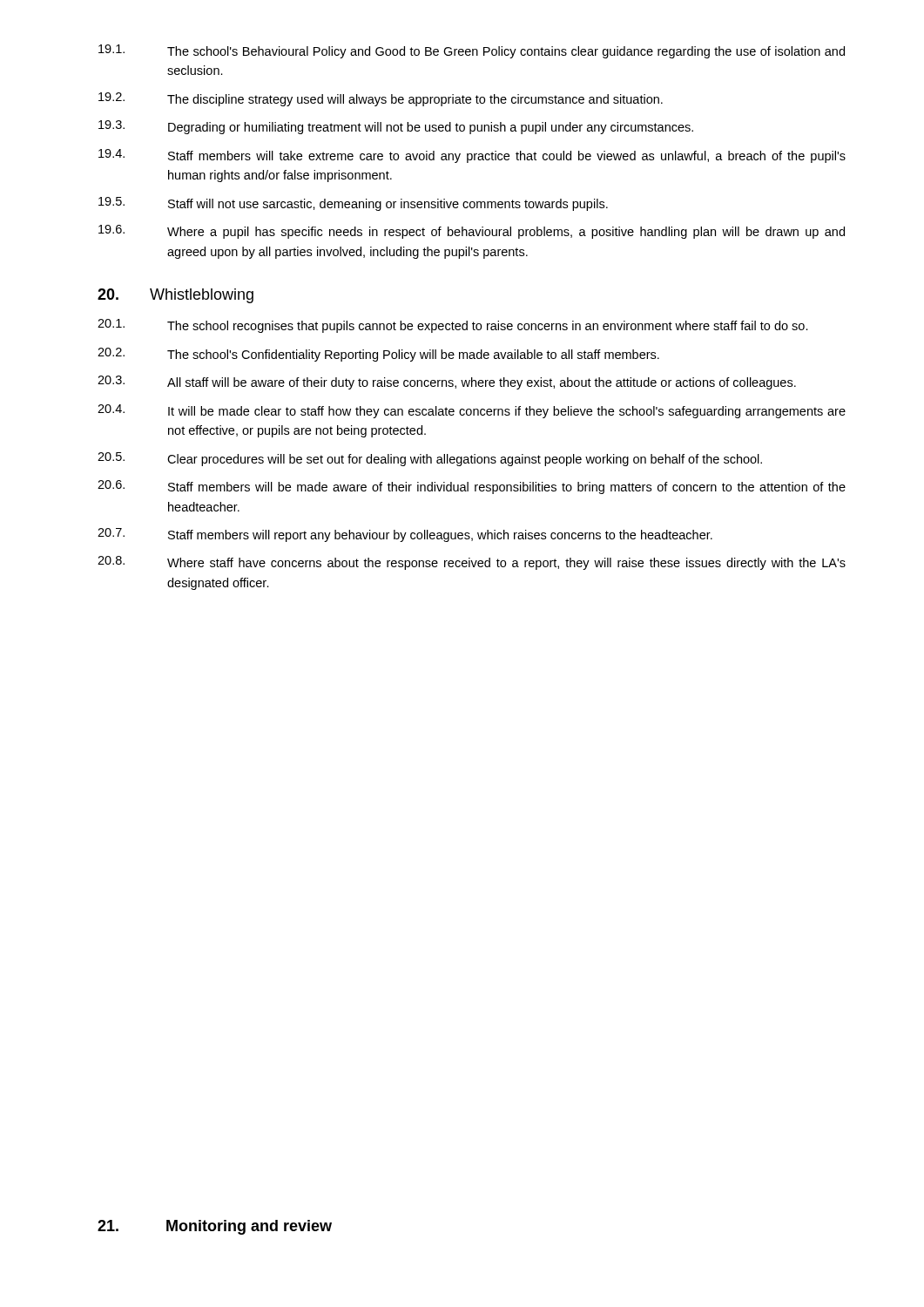Navigate to the text block starting "19.6. Where a pupil has specific"
Screen dimensions: 1307x924
coord(472,242)
